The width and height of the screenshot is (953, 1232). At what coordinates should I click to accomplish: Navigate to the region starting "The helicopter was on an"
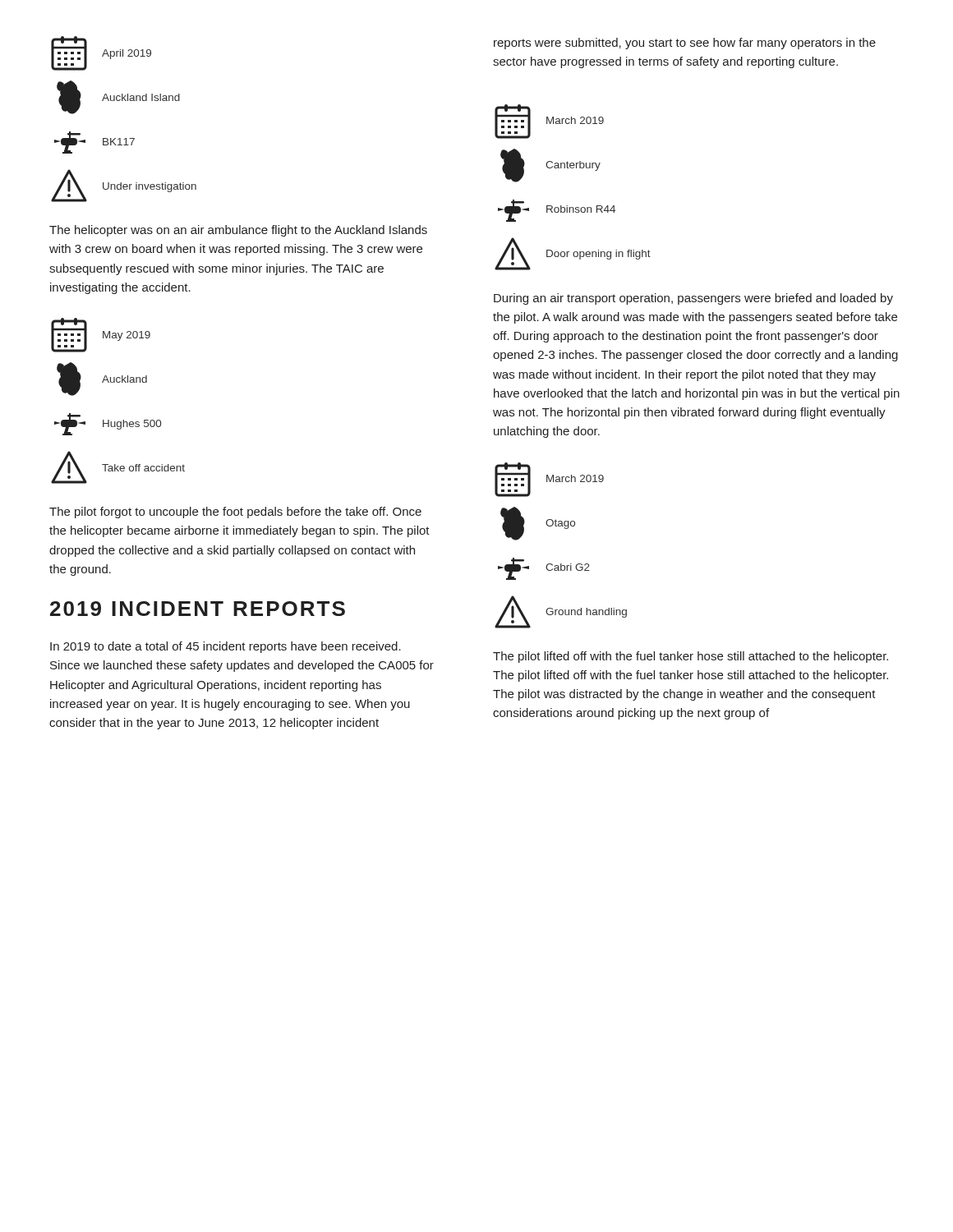click(238, 258)
